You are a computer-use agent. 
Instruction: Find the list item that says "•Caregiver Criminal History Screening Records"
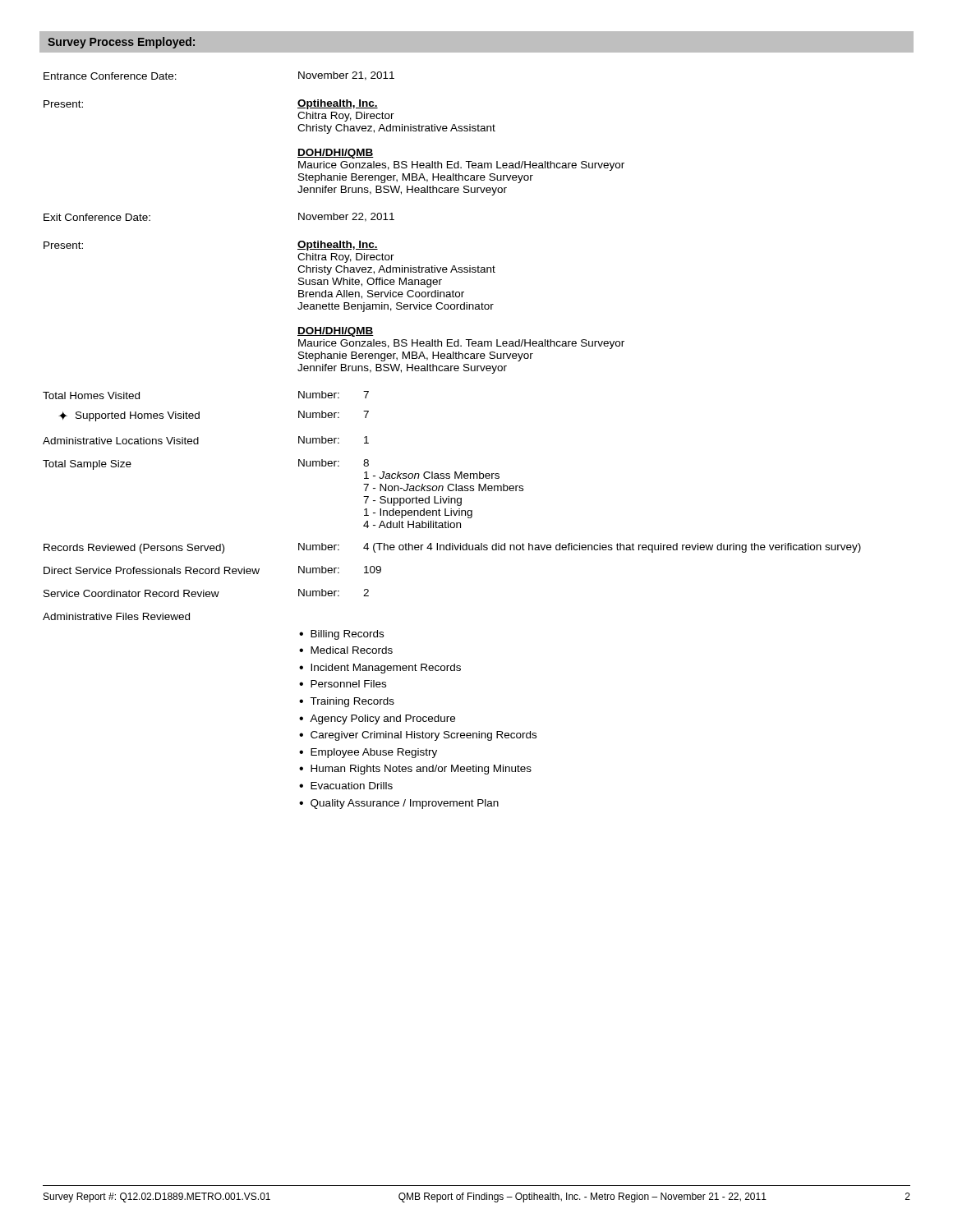point(418,735)
